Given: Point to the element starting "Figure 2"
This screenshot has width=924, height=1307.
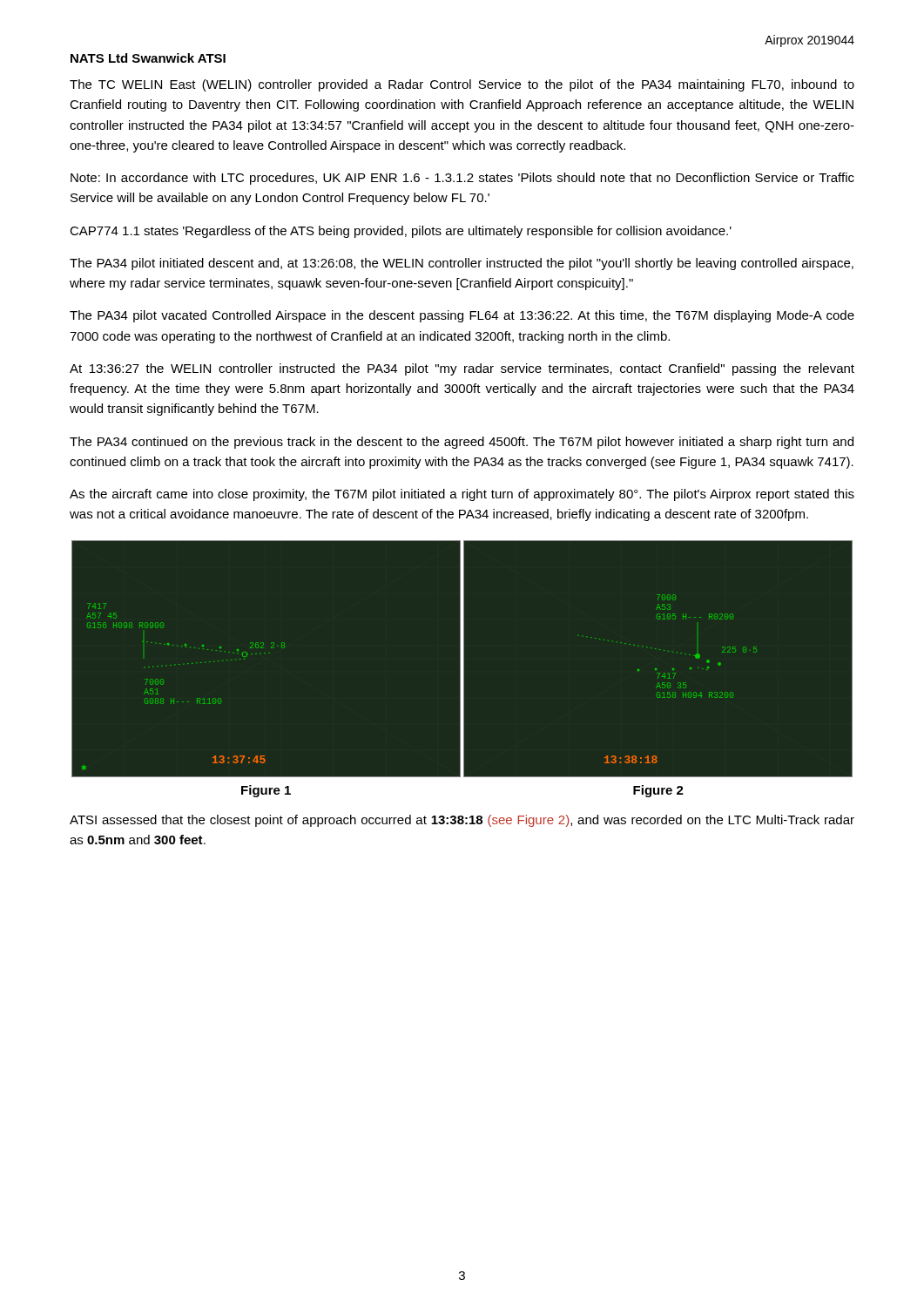Looking at the screenshot, I should [658, 789].
